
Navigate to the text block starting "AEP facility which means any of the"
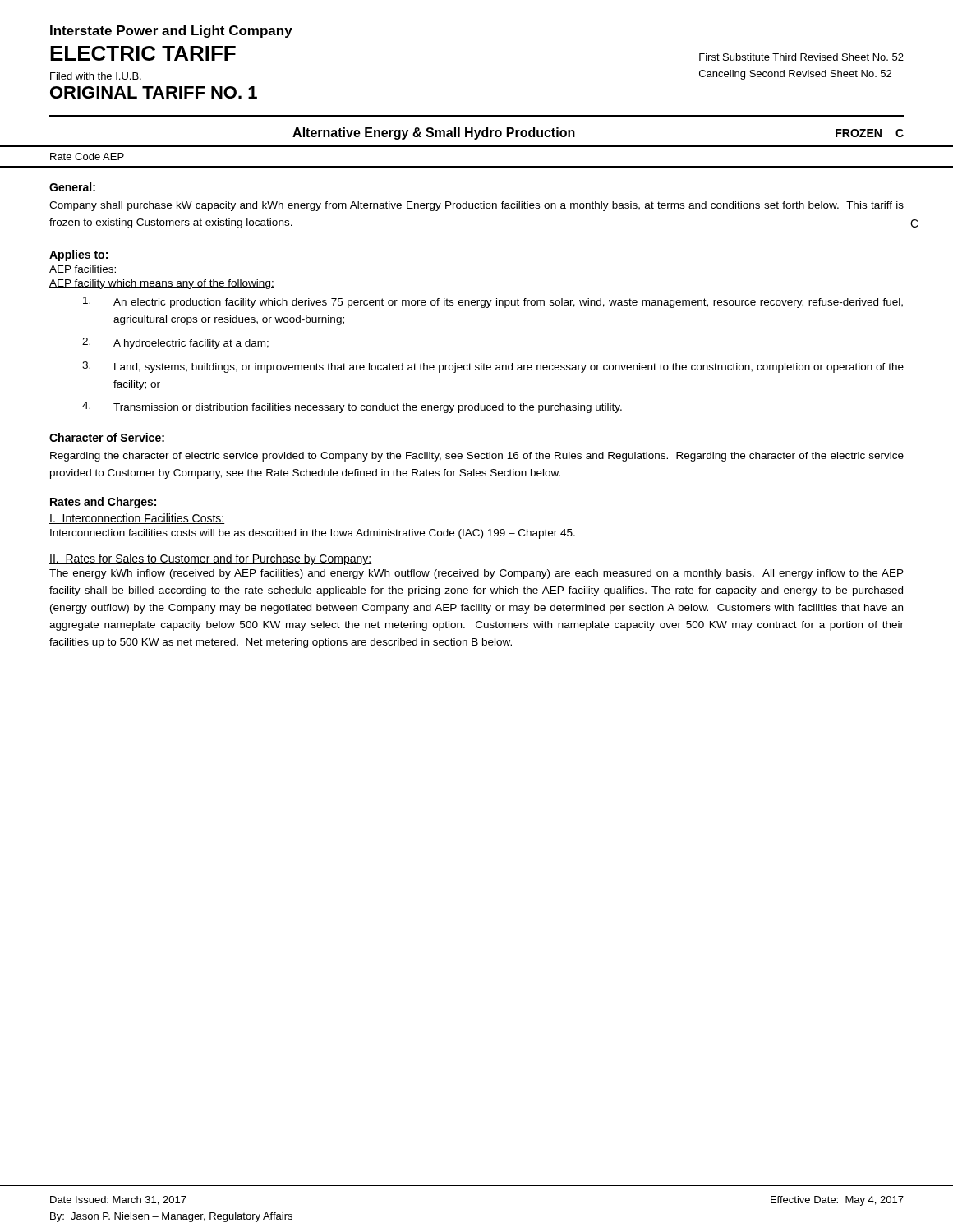coord(162,283)
